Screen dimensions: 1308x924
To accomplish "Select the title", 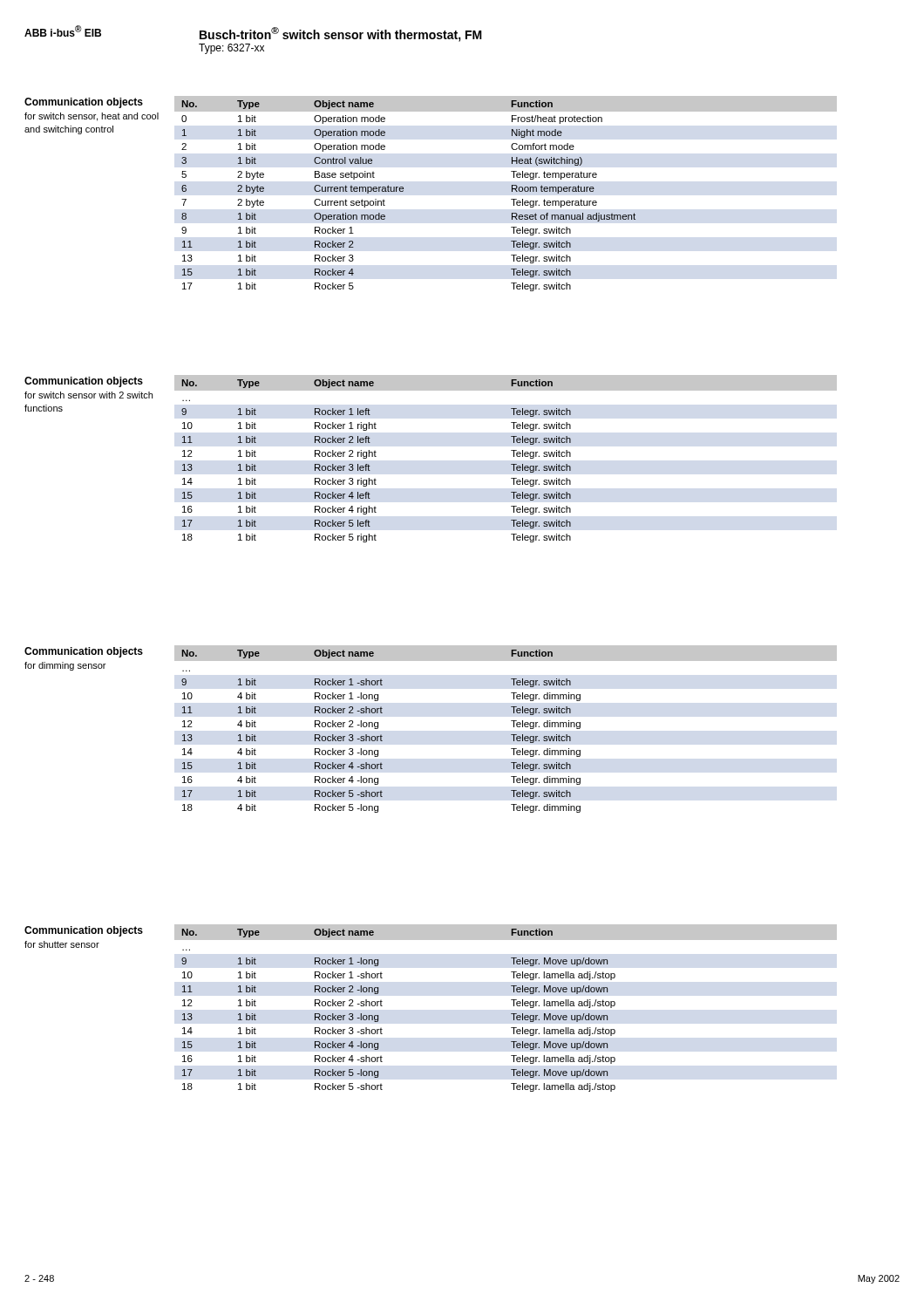I will click(340, 39).
